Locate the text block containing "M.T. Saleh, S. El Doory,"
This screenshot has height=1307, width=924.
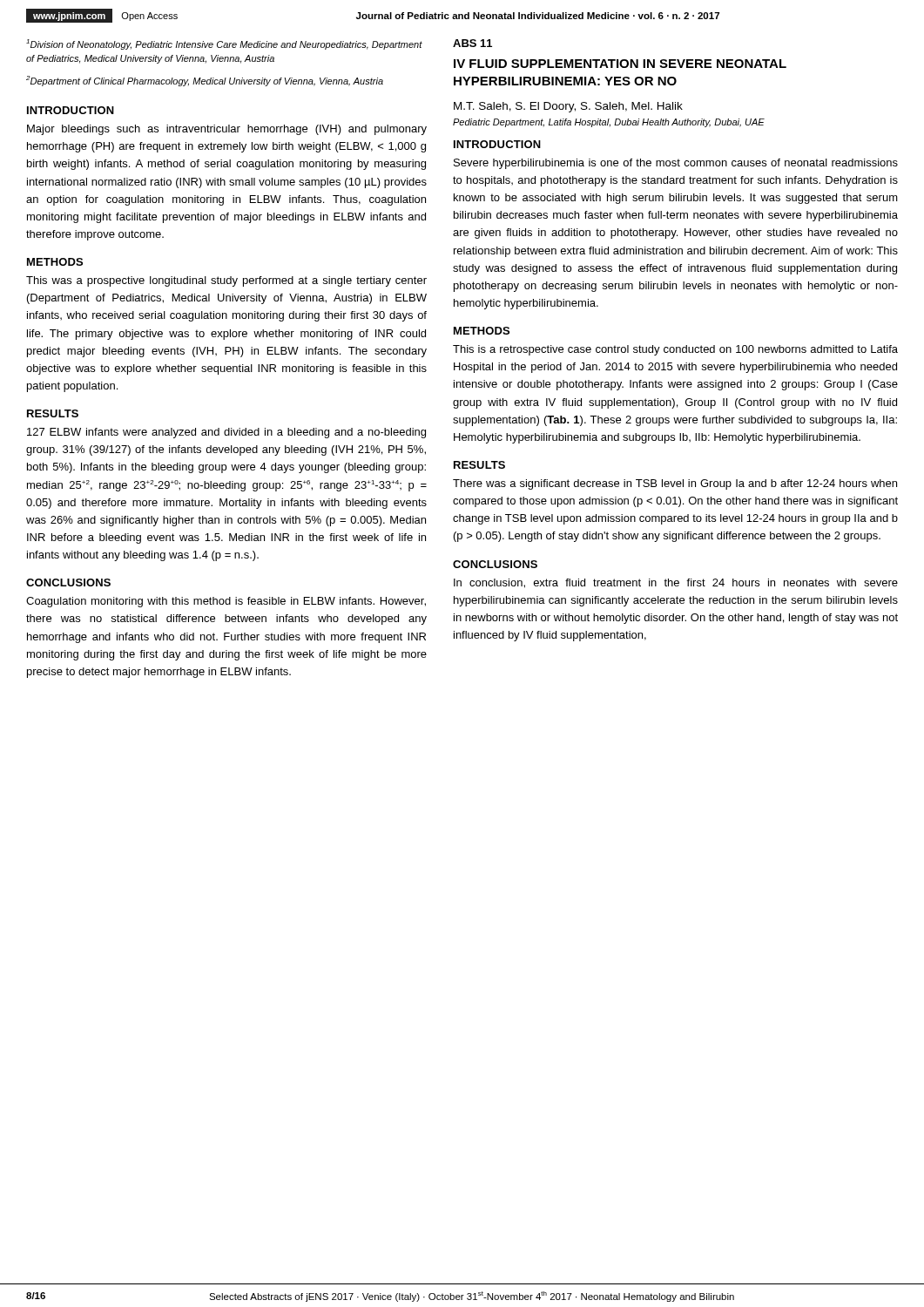tap(568, 105)
